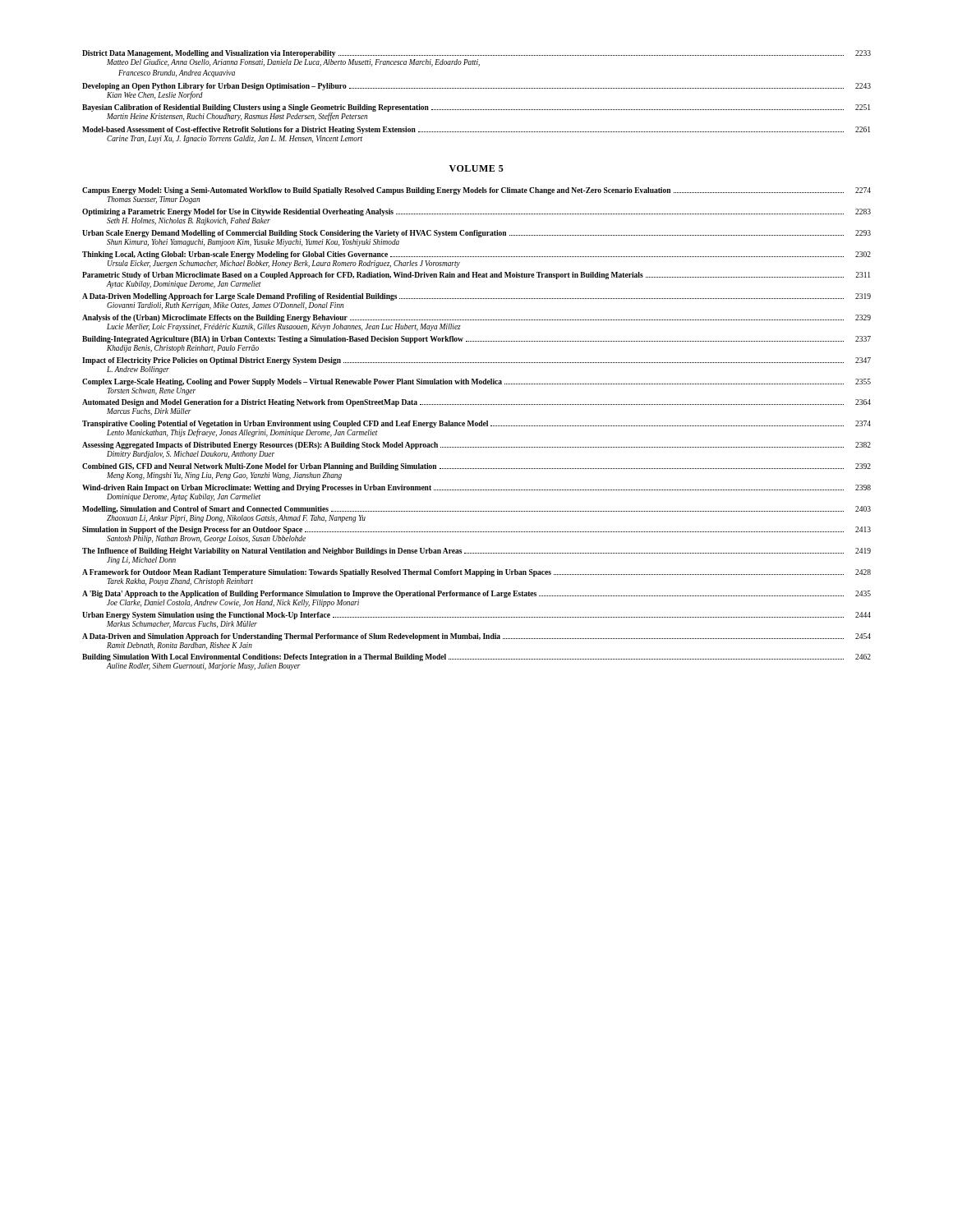Viewport: 953px width, 1232px height.
Task: Locate the list item that reads "Wind-driven Rain Impact on Urban"
Action: coord(476,493)
